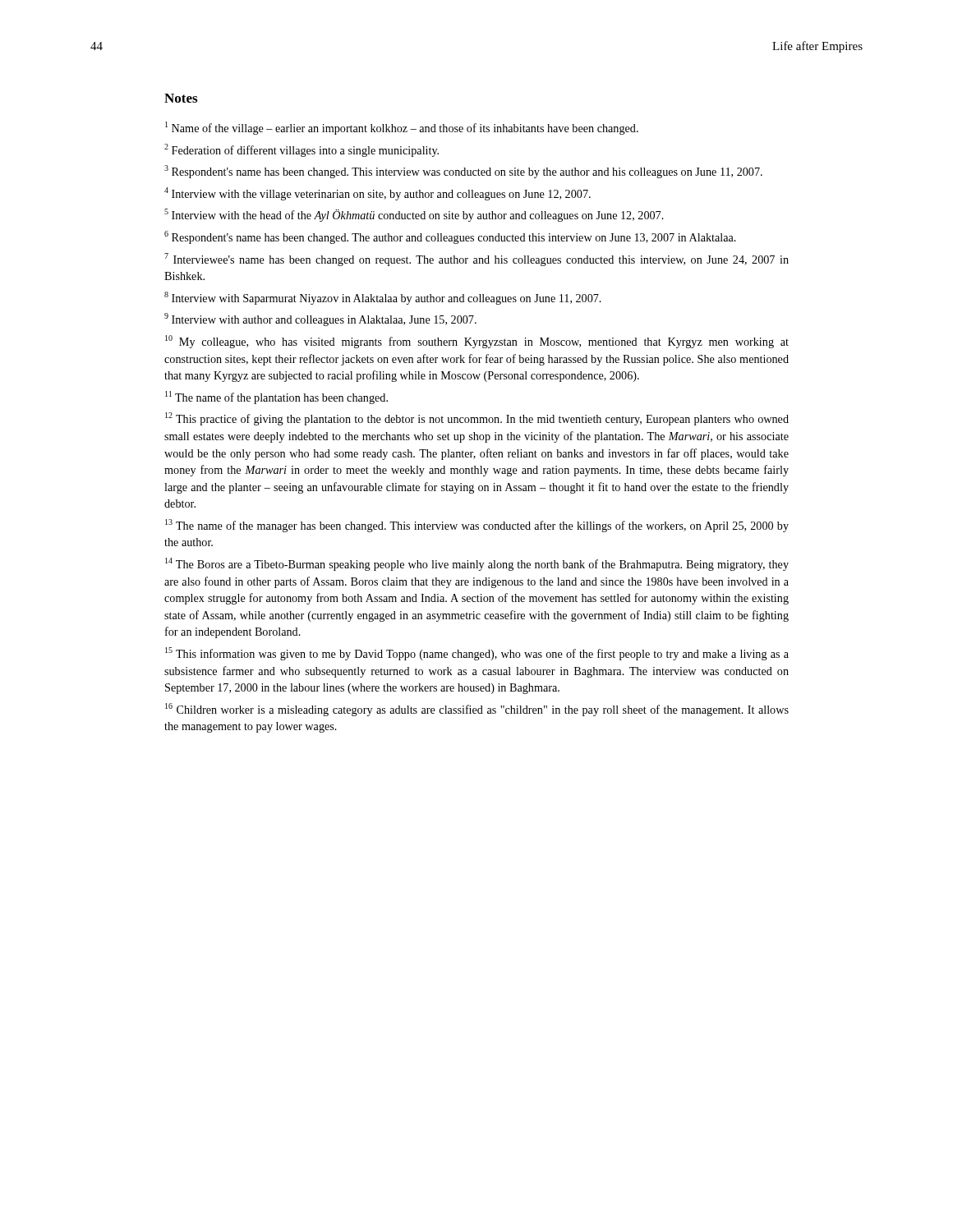Image resolution: width=953 pixels, height=1232 pixels.
Task: Find the section header
Action: [x=181, y=98]
